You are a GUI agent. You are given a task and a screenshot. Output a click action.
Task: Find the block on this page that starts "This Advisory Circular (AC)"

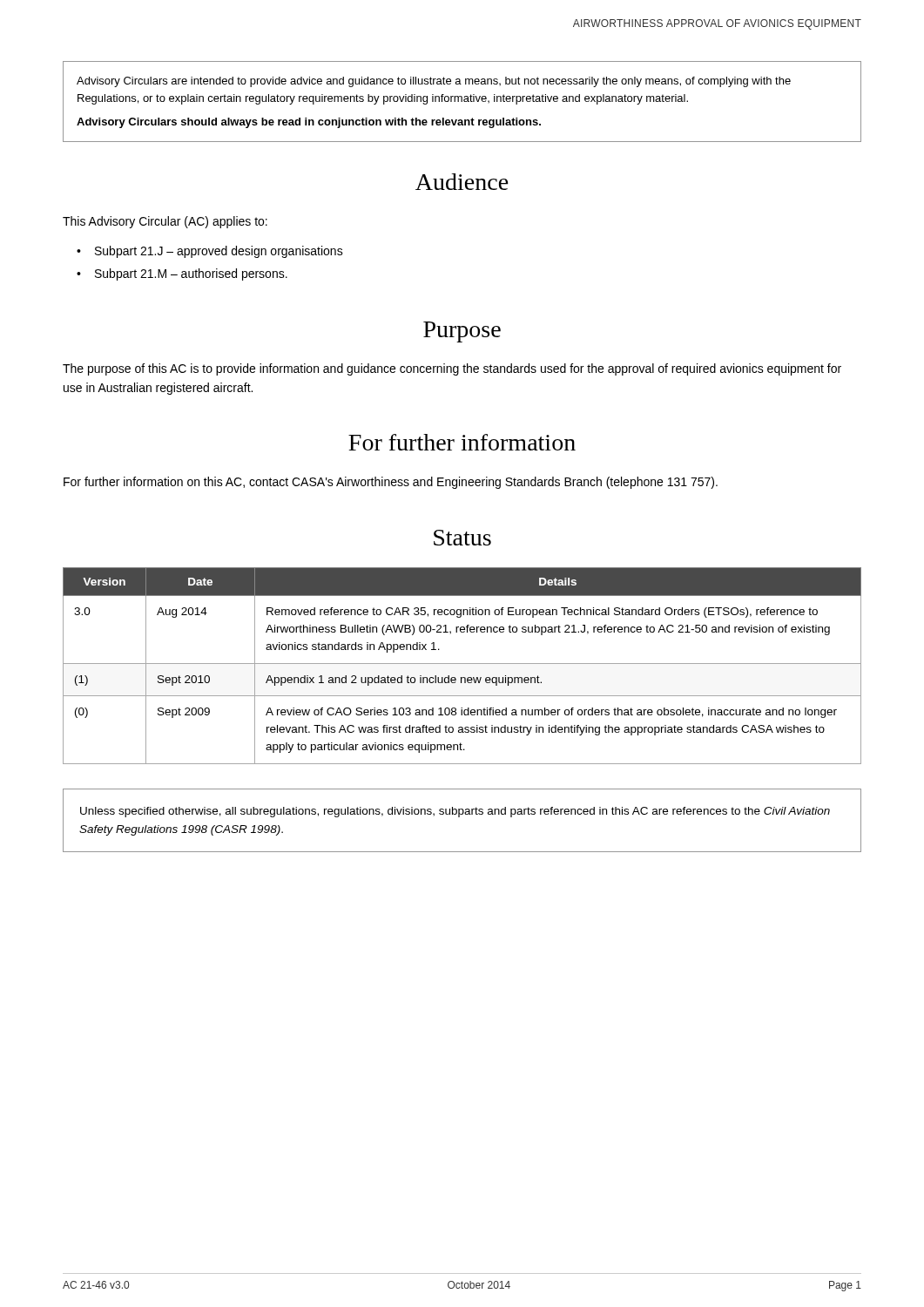click(x=165, y=221)
